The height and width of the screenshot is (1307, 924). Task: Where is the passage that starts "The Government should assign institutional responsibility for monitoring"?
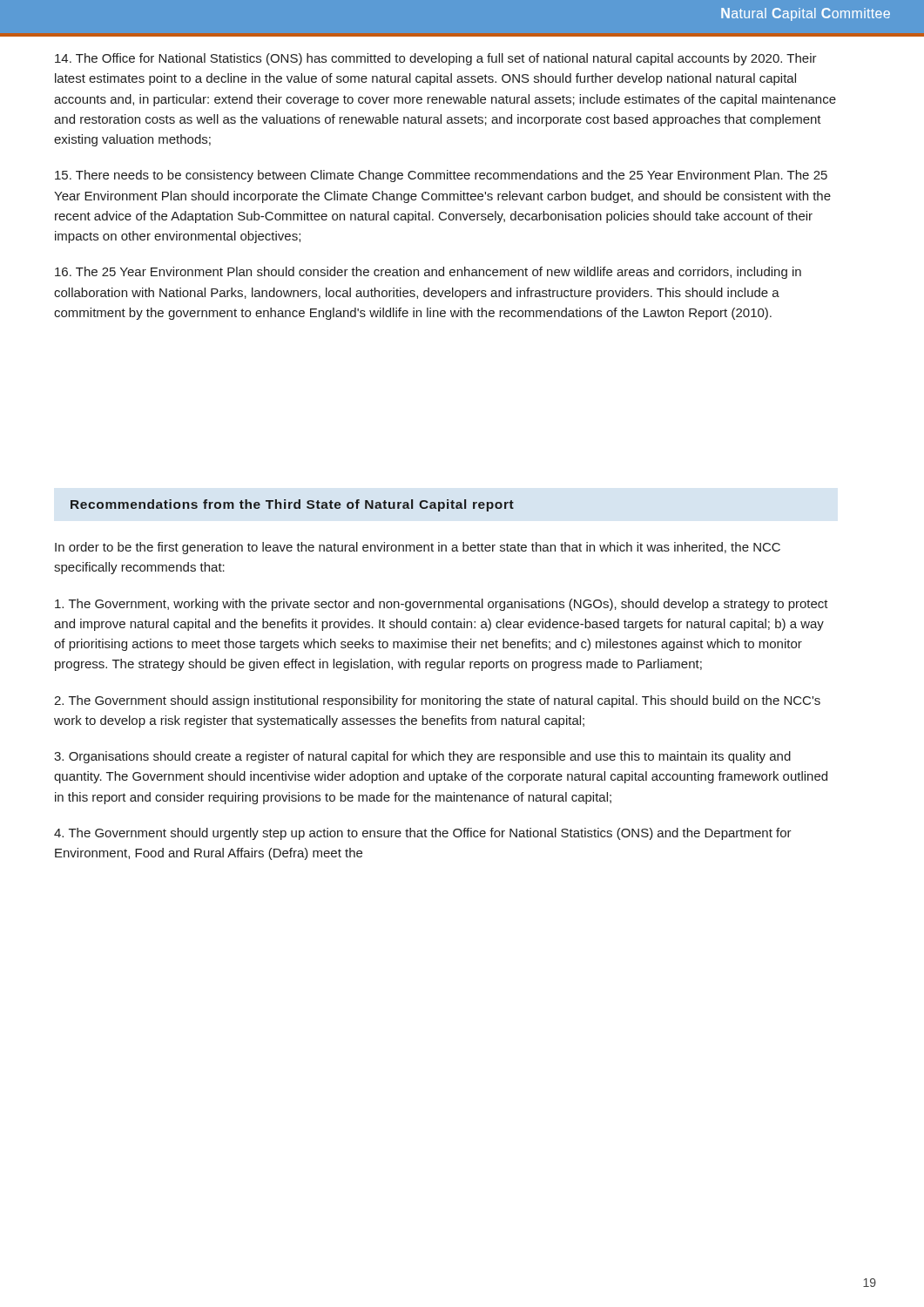pyautogui.click(x=437, y=710)
